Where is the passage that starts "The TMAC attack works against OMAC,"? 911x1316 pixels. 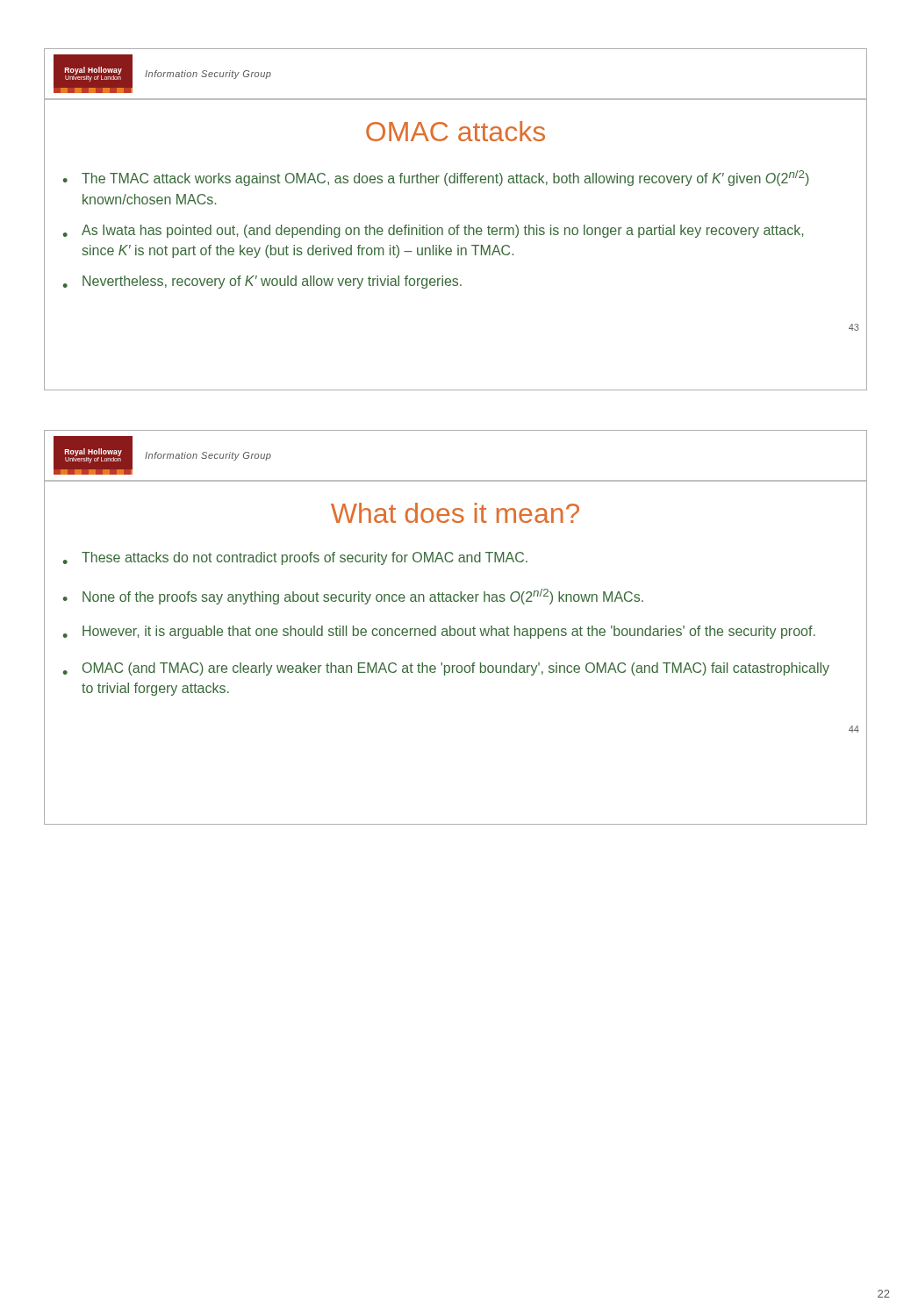tap(451, 188)
